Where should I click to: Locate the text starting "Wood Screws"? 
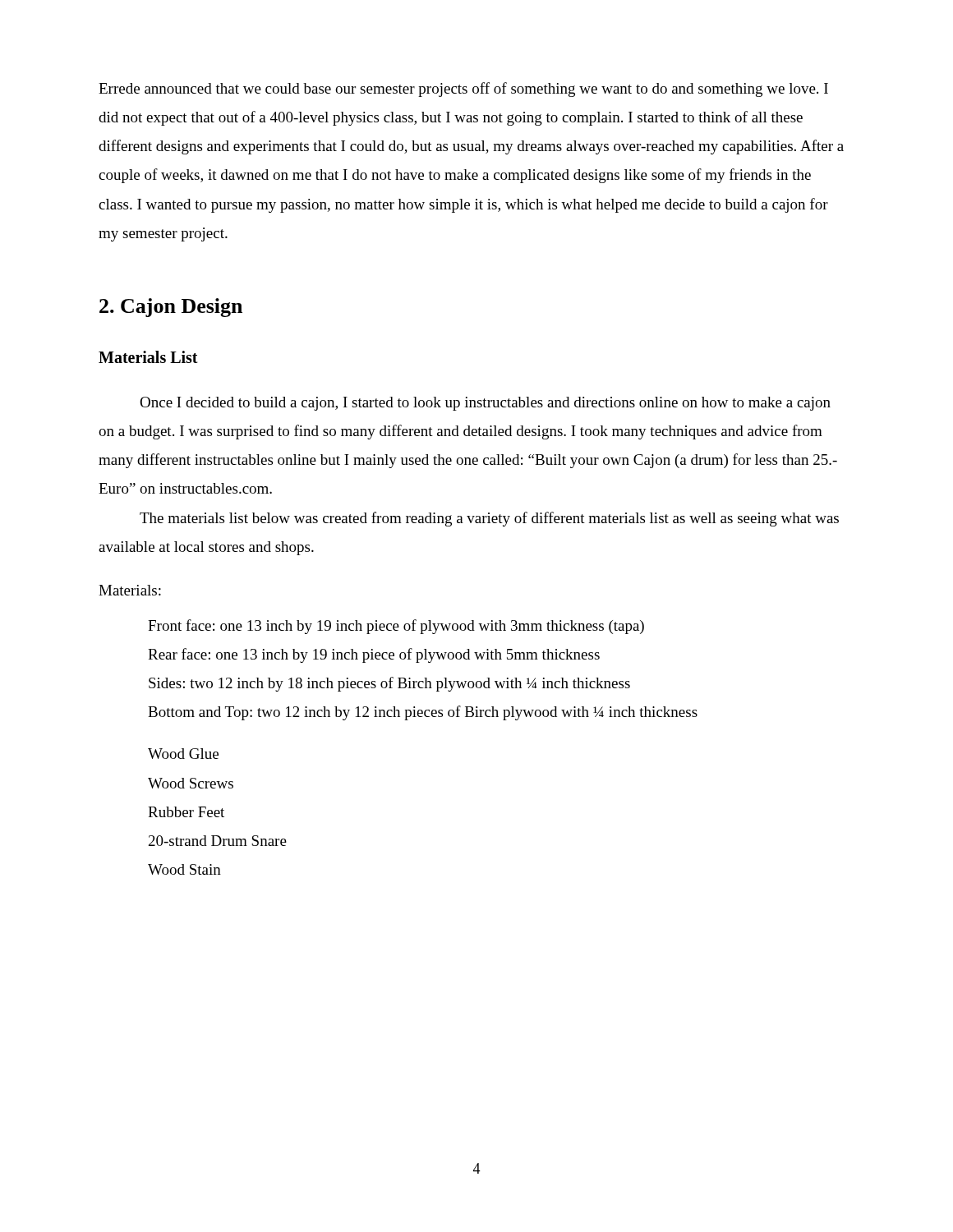click(191, 783)
